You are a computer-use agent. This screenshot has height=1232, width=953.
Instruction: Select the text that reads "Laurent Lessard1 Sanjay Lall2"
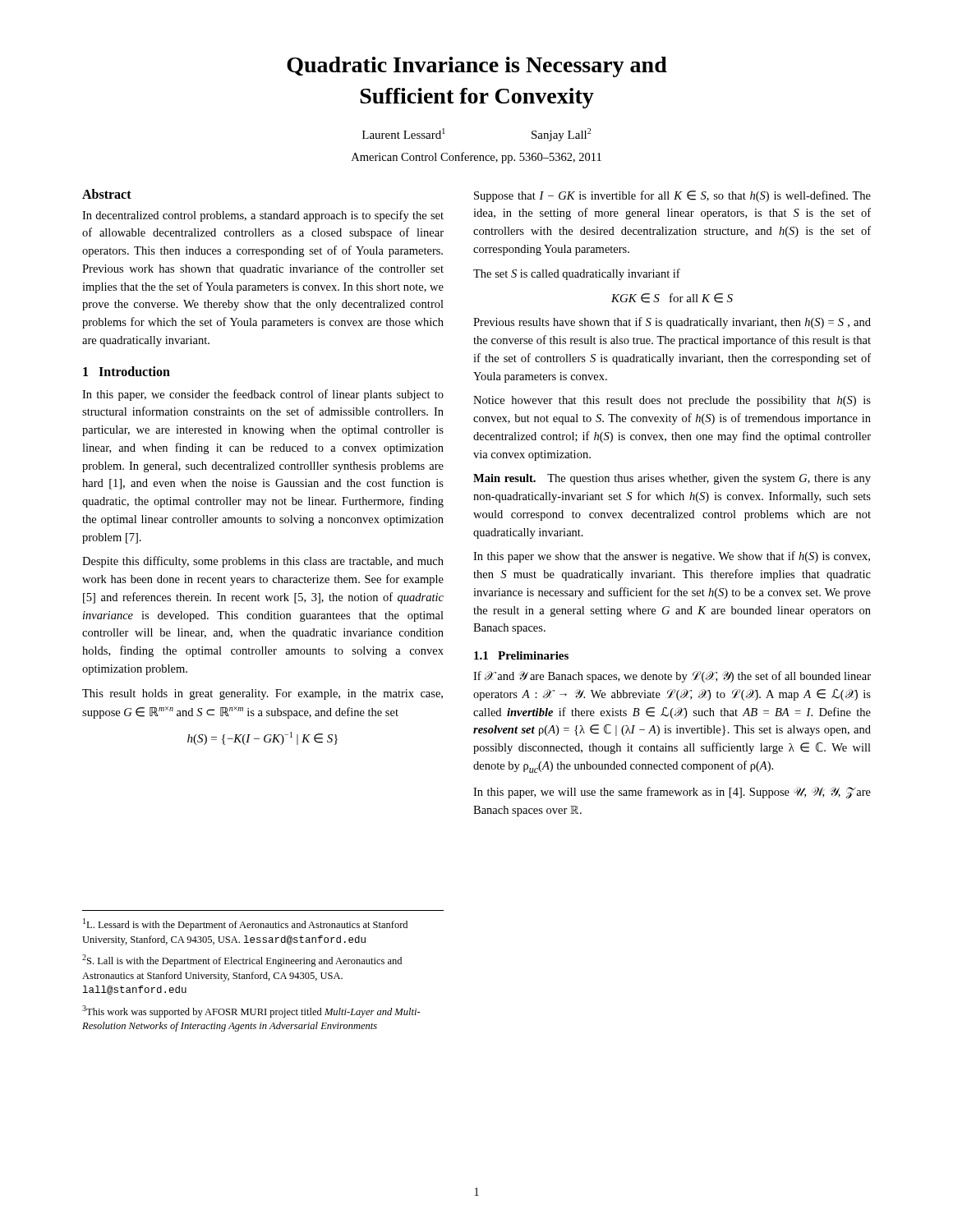(405, 134)
